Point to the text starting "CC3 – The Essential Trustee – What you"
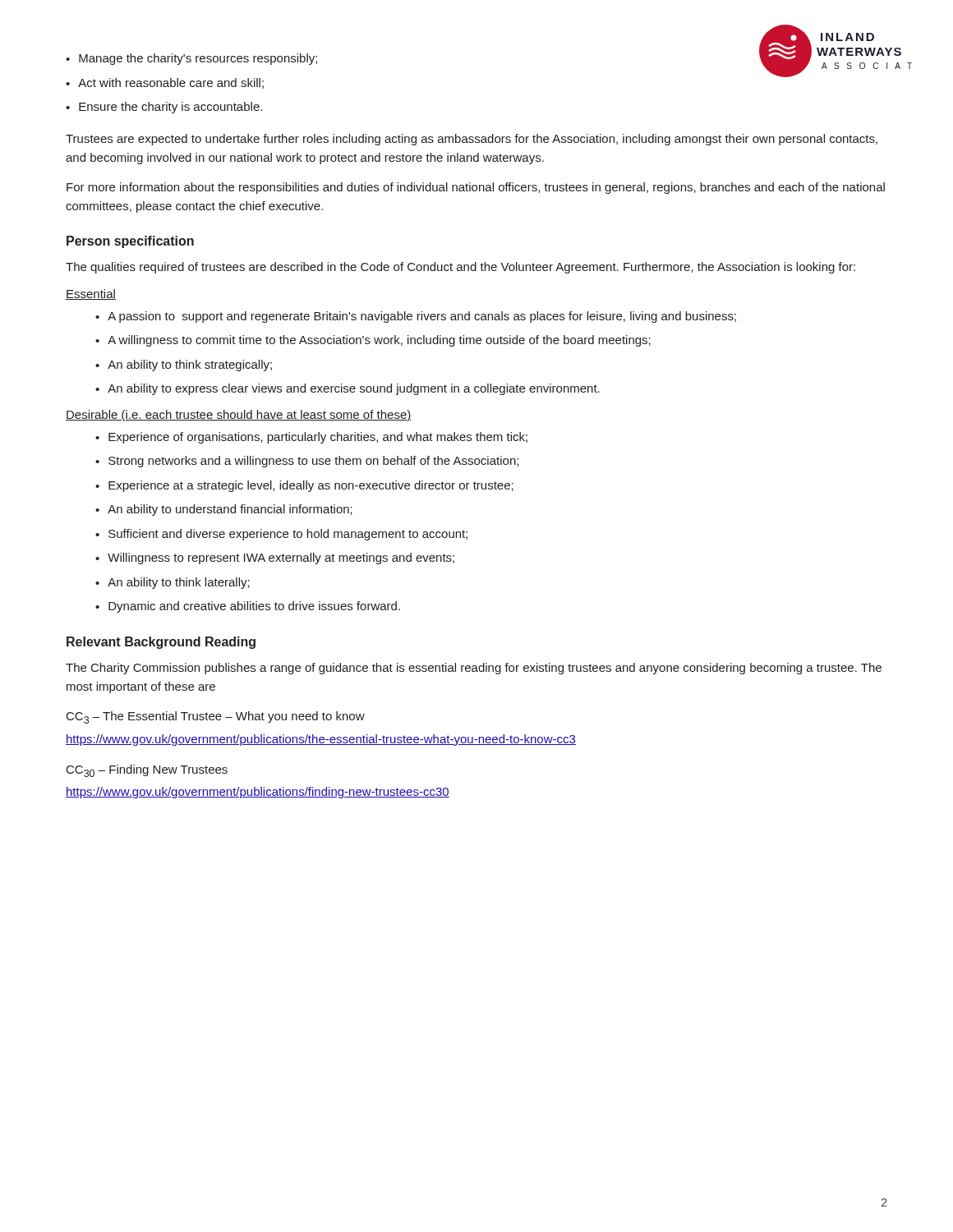Image resolution: width=953 pixels, height=1232 pixels. pyautogui.click(x=321, y=727)
